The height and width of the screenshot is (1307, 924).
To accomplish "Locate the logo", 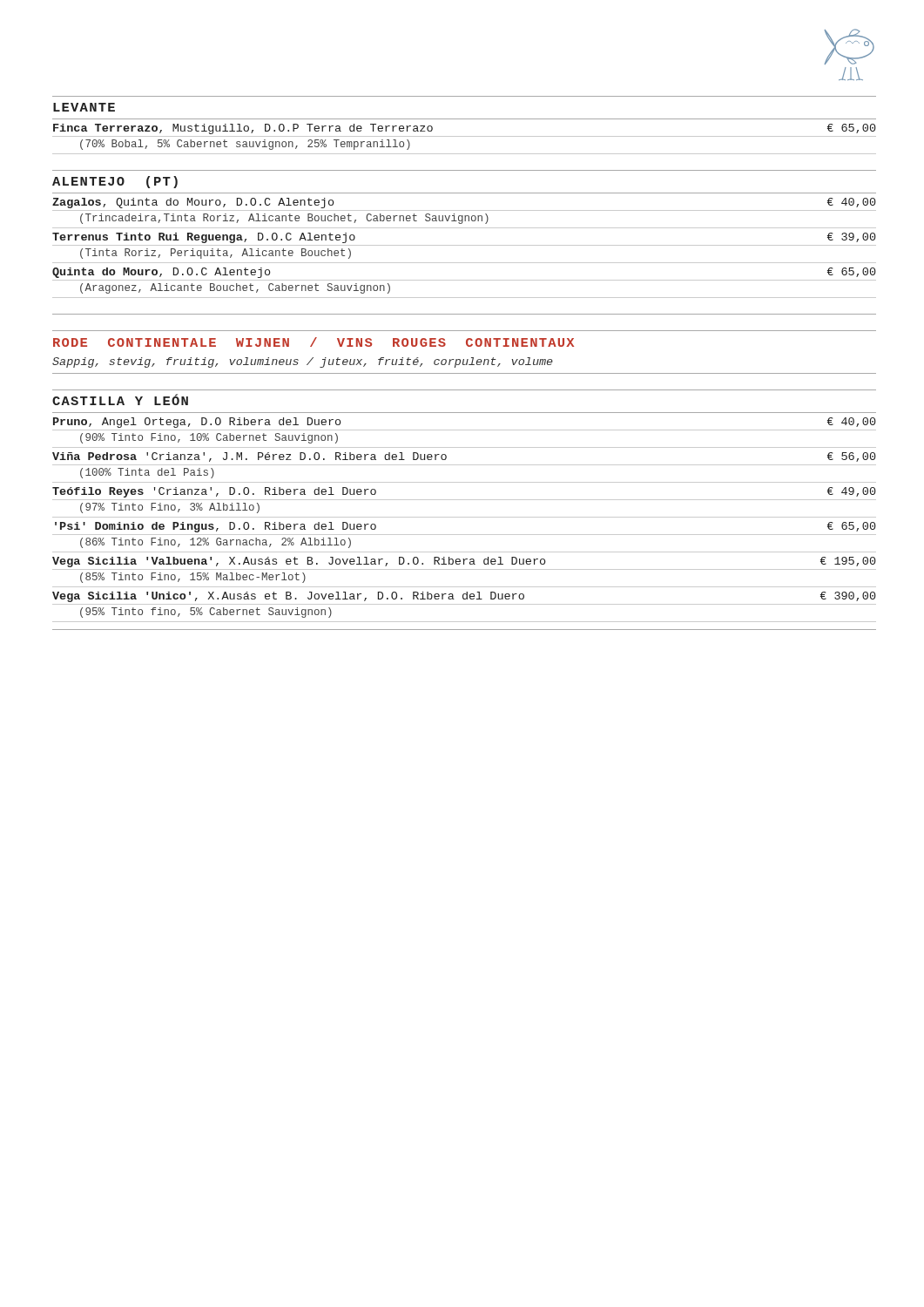I will 856,54.
